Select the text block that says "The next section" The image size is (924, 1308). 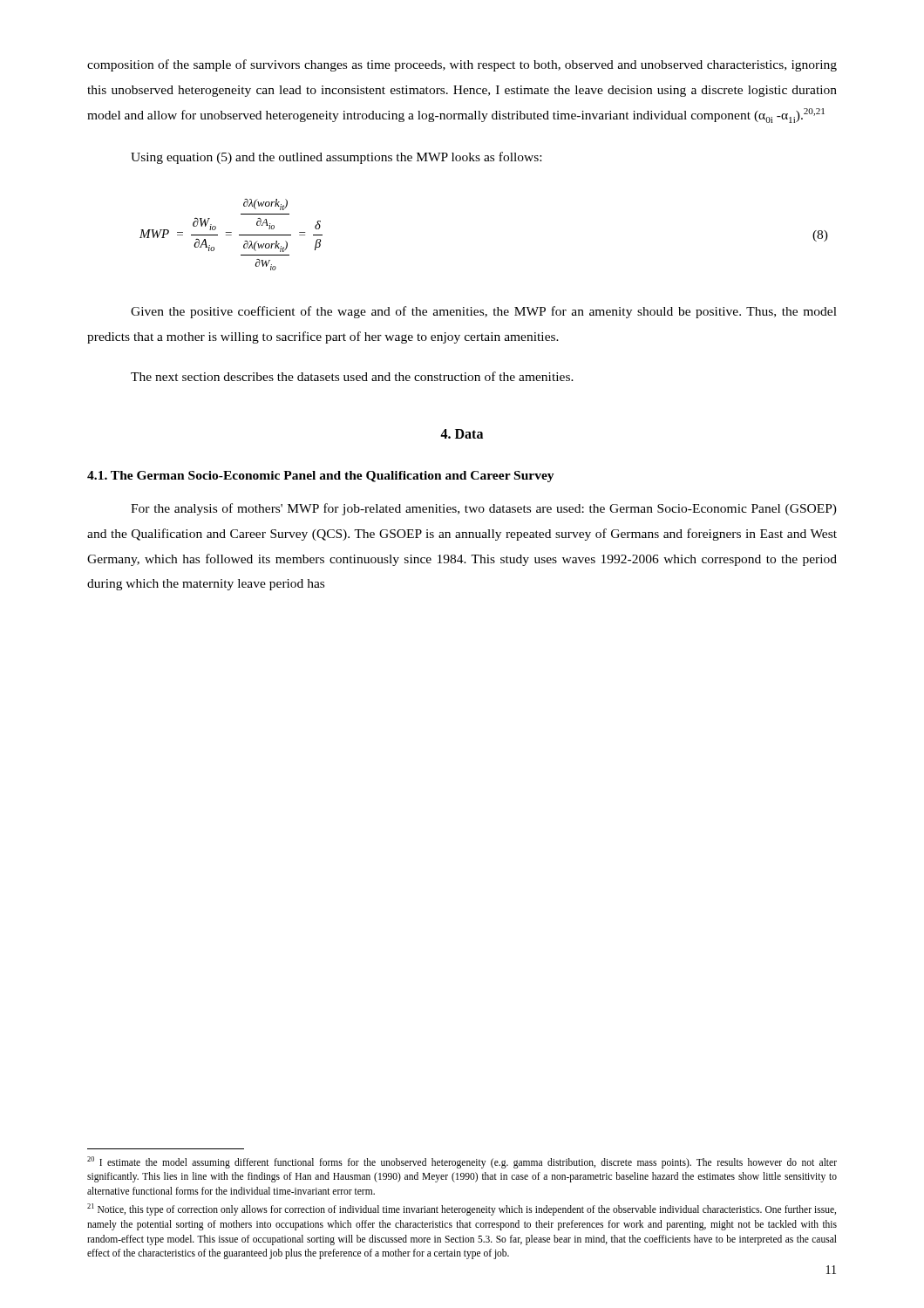352,377
